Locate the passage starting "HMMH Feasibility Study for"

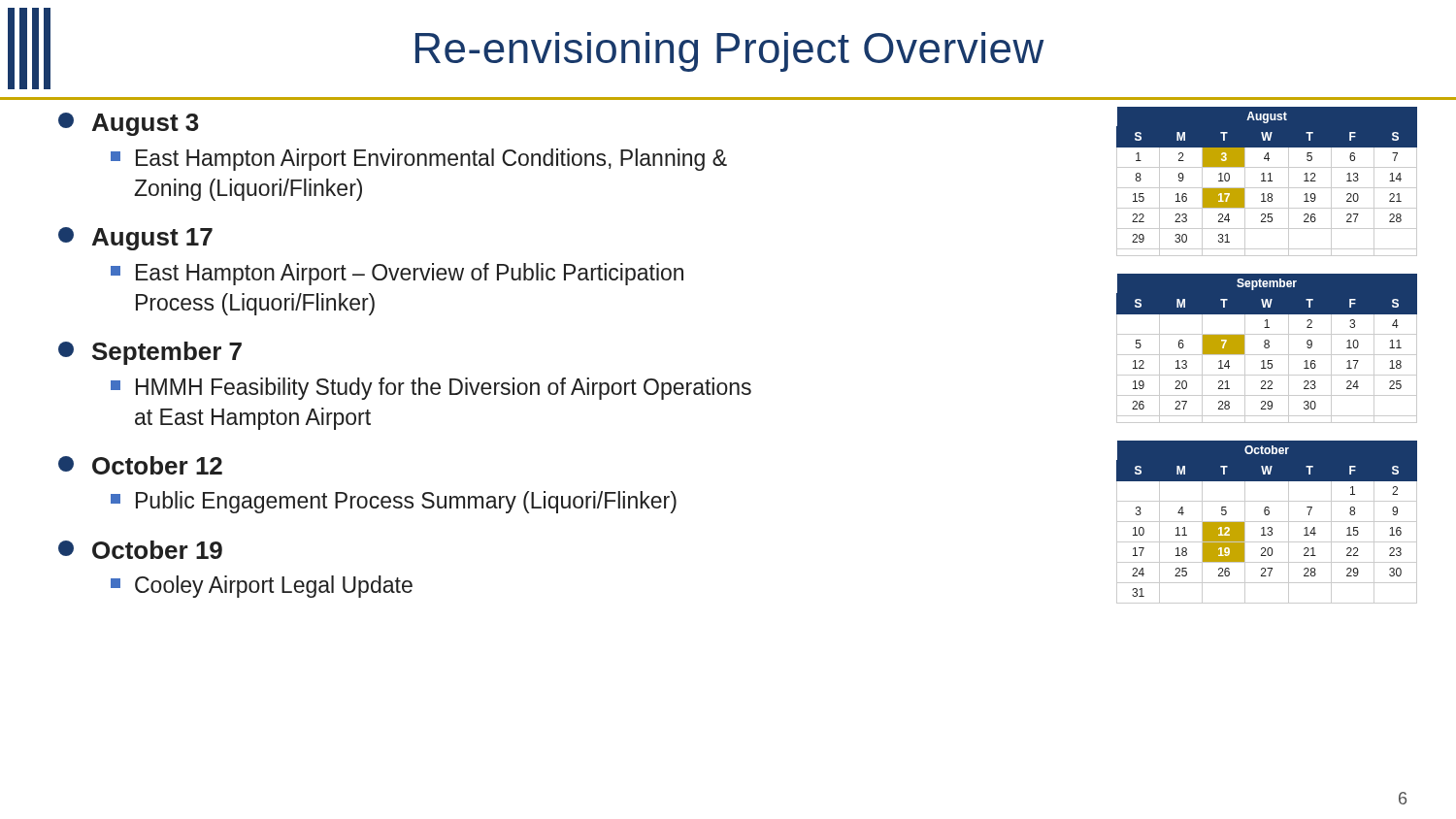431,402
